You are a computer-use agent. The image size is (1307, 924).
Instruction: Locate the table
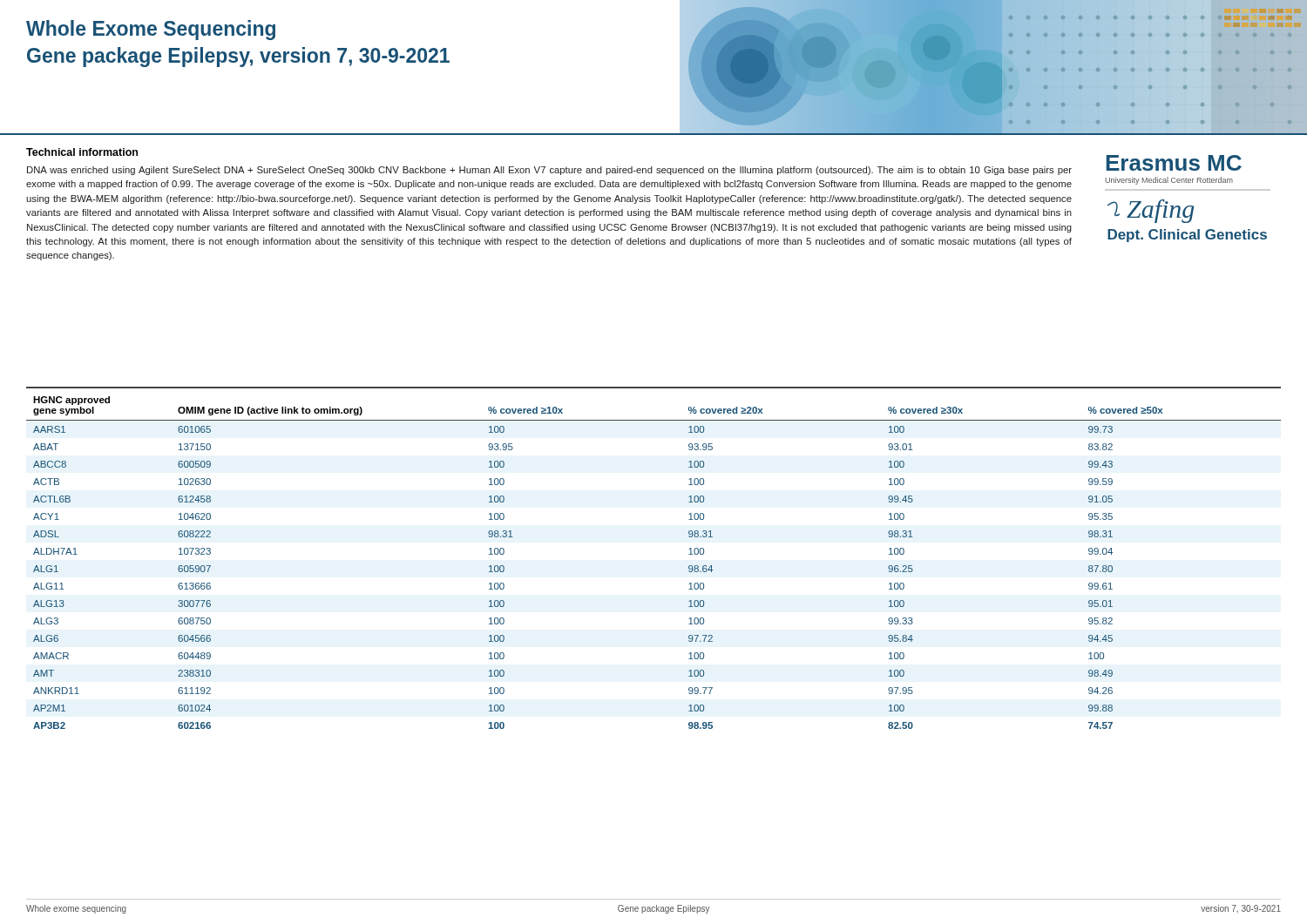[x=654, y=560]
